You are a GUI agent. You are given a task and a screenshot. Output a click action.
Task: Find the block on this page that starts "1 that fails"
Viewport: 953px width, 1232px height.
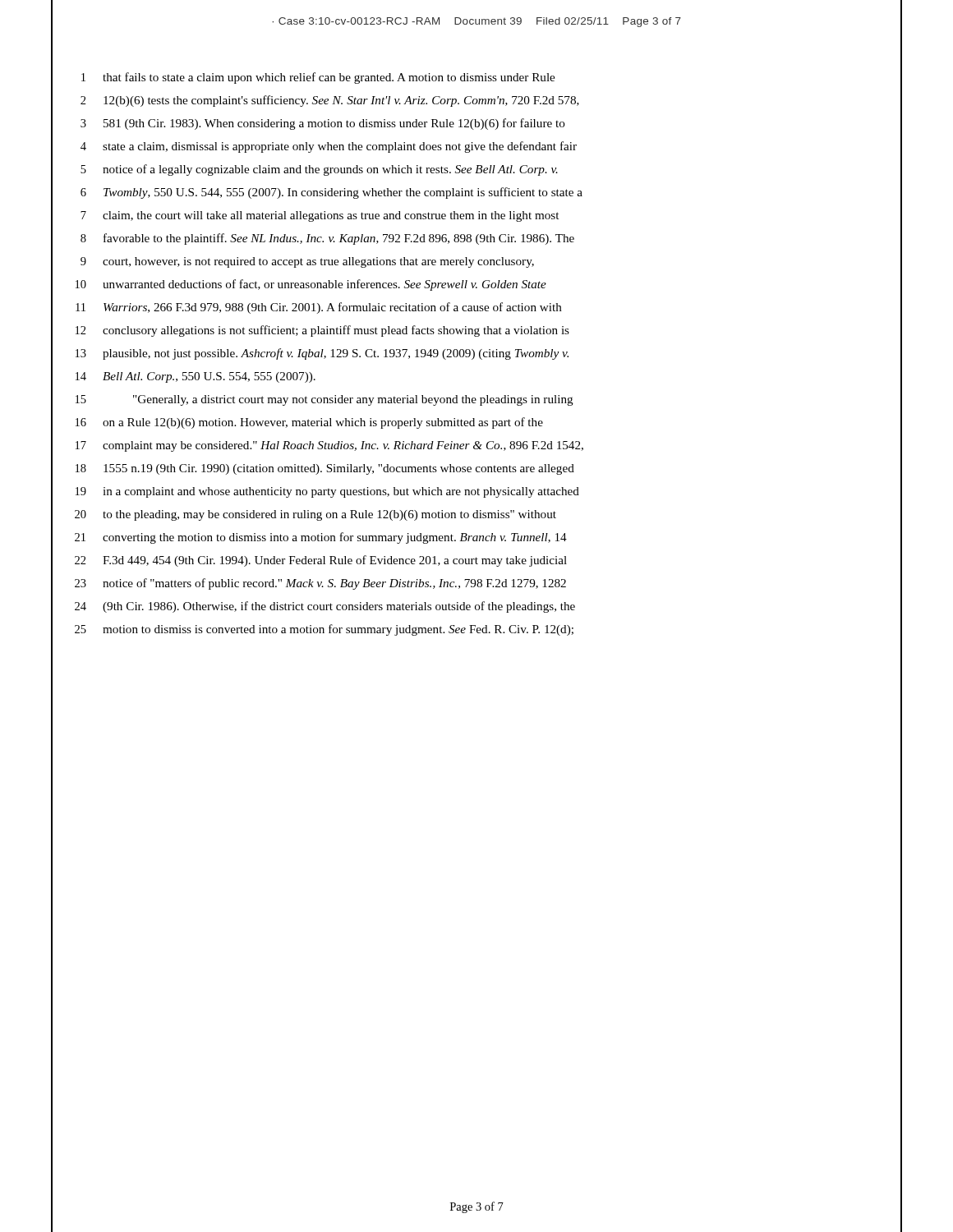tap(476, 353)
